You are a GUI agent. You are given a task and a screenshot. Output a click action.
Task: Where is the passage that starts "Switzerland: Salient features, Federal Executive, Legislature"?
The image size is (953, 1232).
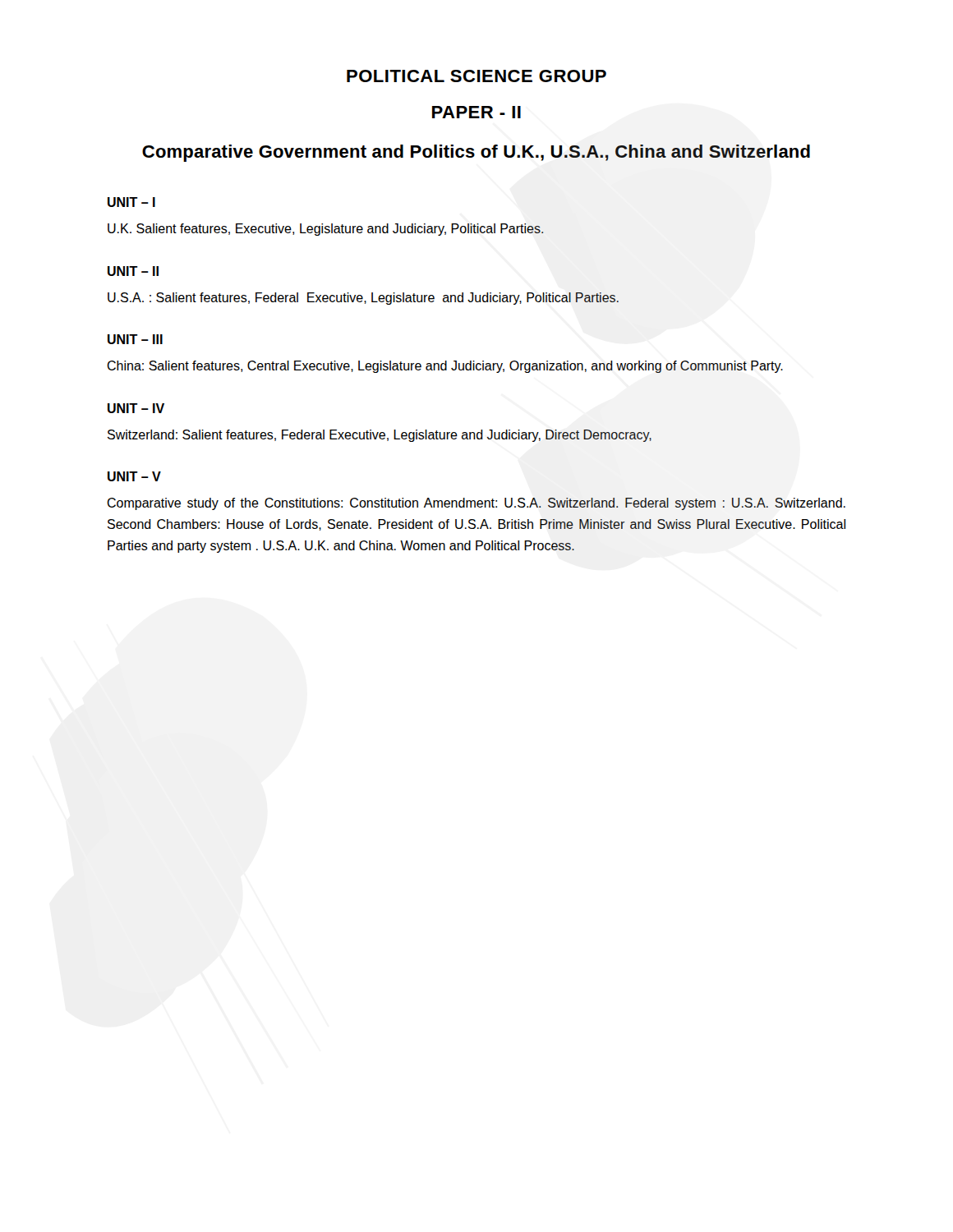(x=379, y=435)
